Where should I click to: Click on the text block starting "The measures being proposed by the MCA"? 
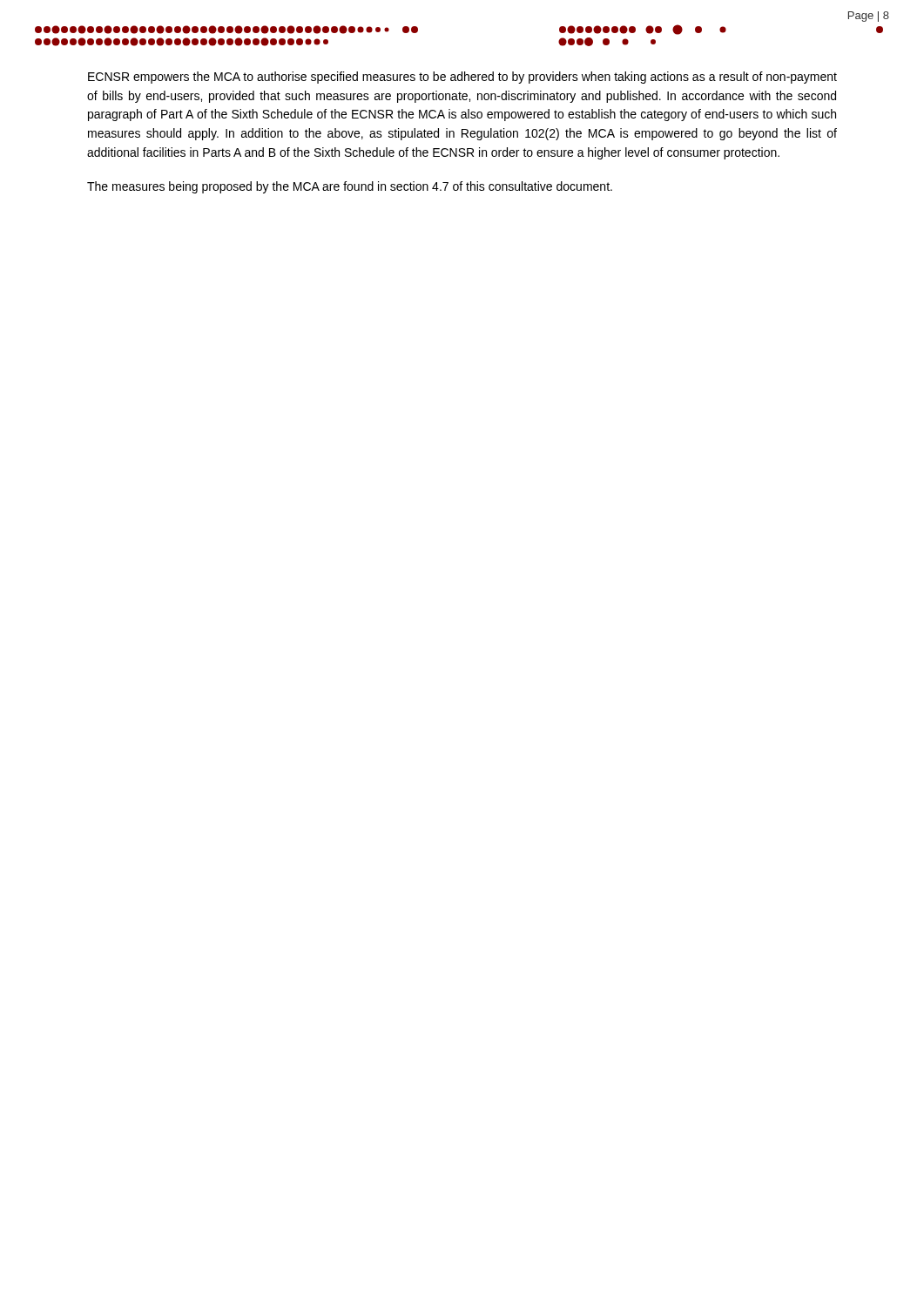(x=462, y=188)
